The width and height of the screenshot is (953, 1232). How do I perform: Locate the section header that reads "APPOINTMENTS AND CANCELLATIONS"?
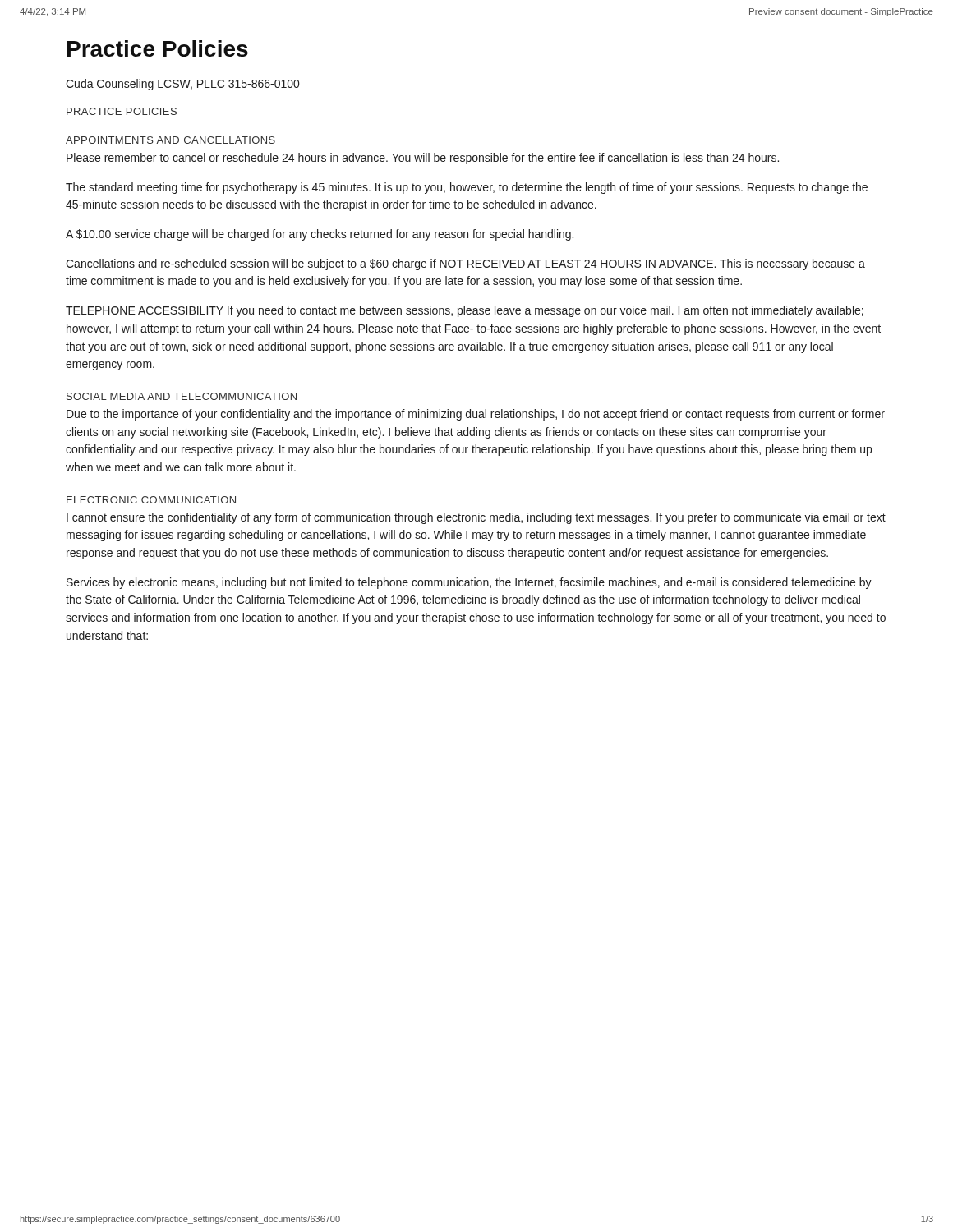pos(171,140)
